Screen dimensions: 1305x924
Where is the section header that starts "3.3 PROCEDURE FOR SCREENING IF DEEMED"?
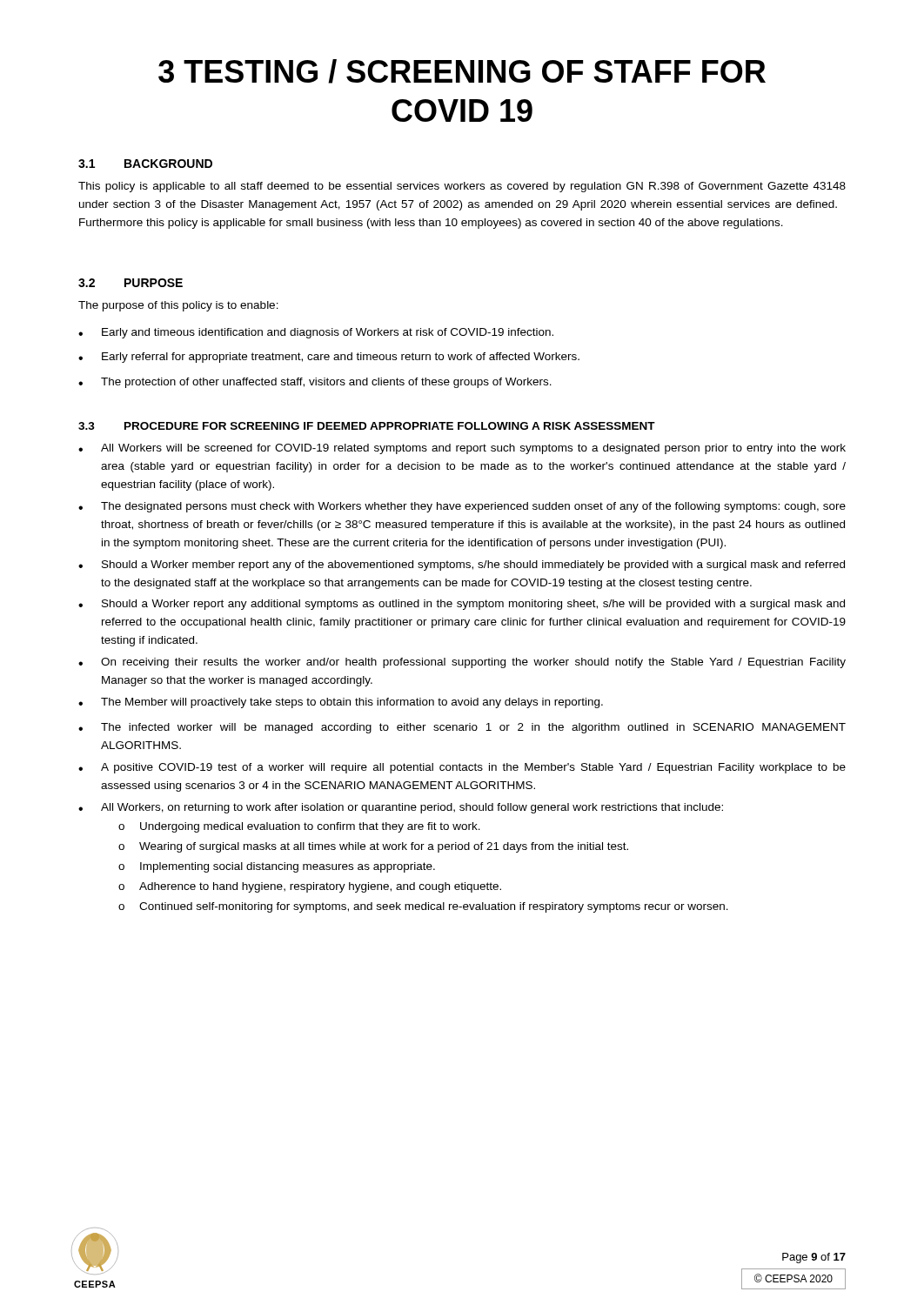coord(367,426)
